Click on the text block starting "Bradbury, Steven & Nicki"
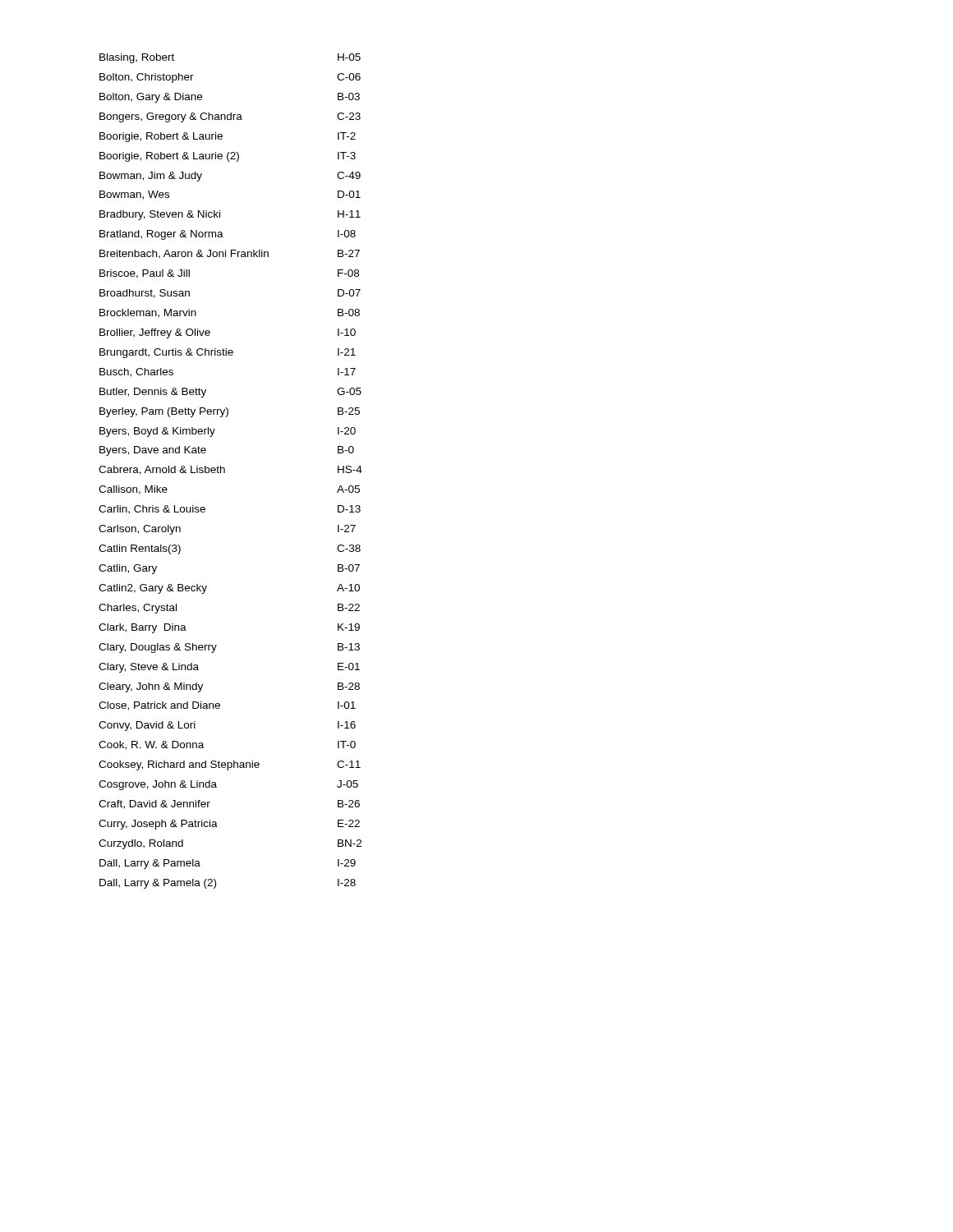This screenshot has width=953, height=1232. point(160,215)
